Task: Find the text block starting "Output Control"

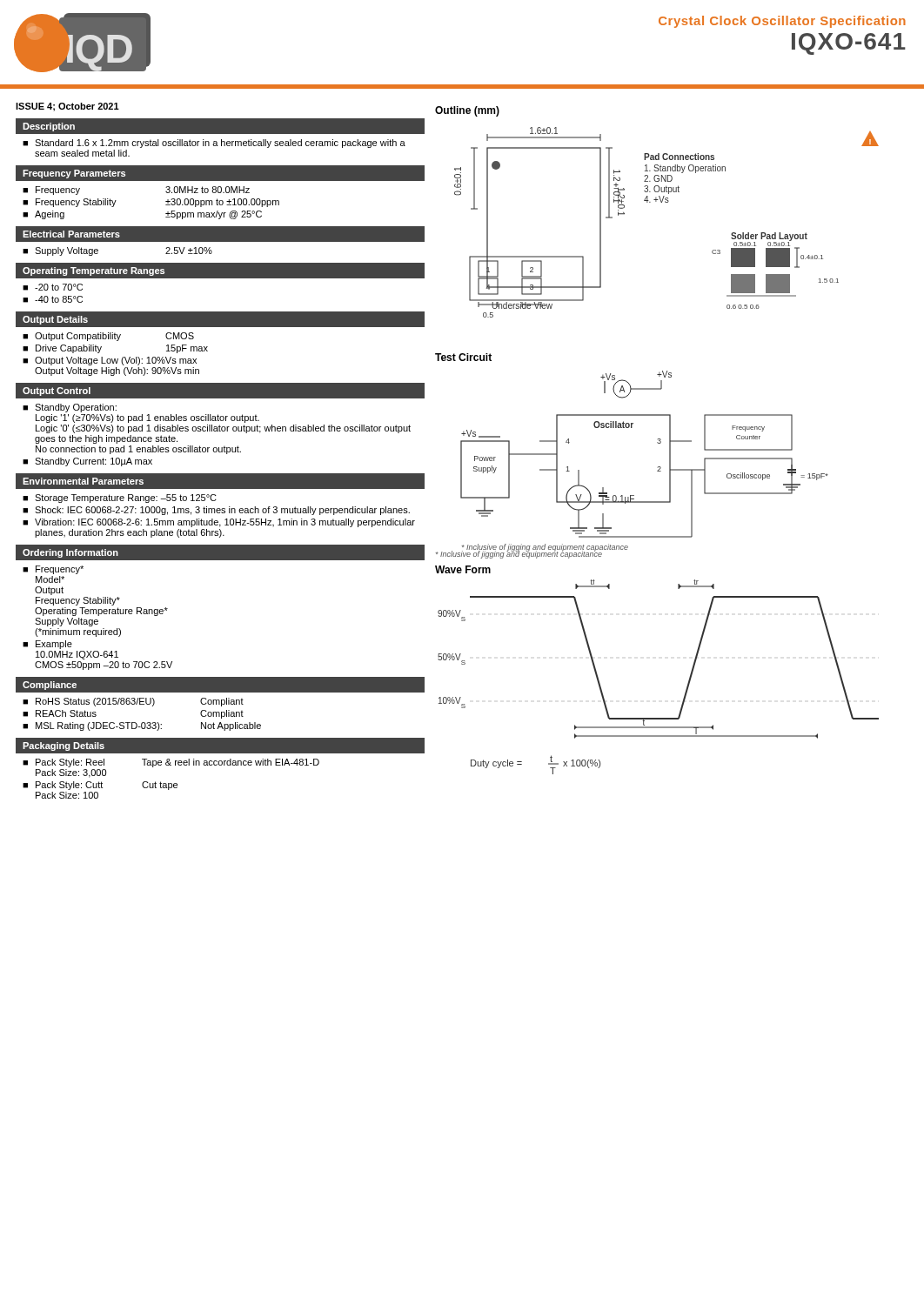Action: pos(57,391)
